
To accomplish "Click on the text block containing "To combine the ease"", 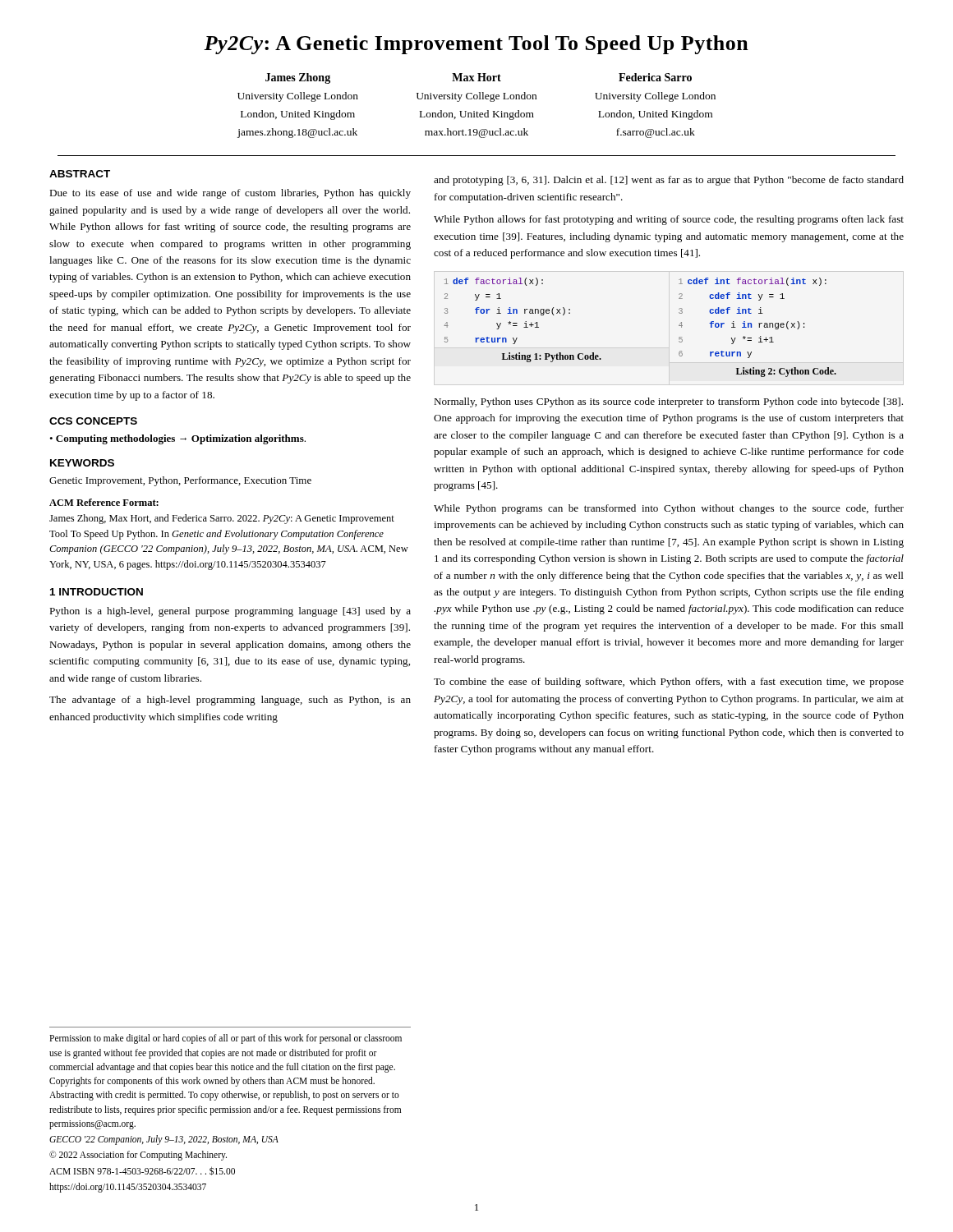I will pos(669,716).
